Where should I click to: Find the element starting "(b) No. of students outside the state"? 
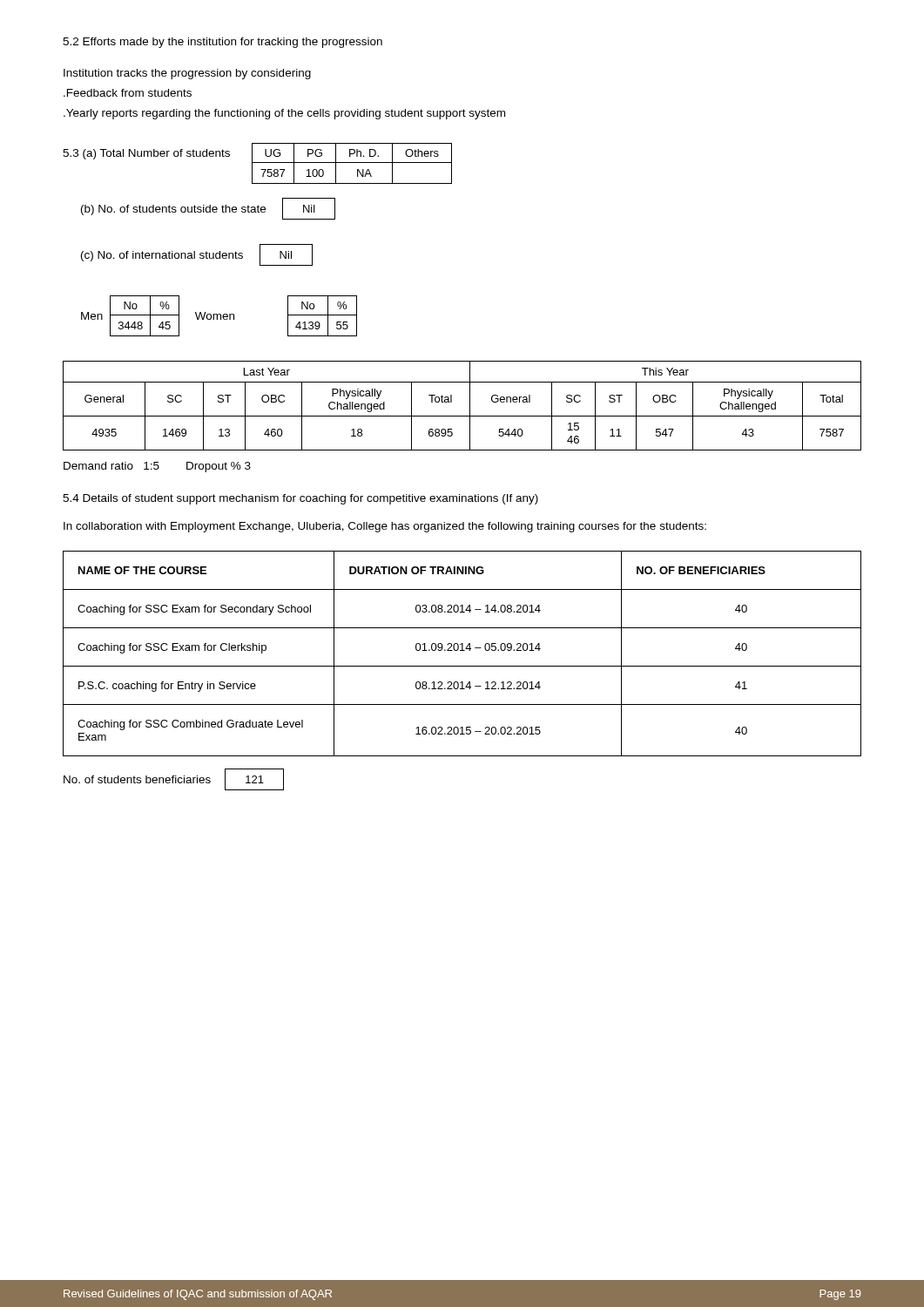pyautogui.click(x=173, y=208)
